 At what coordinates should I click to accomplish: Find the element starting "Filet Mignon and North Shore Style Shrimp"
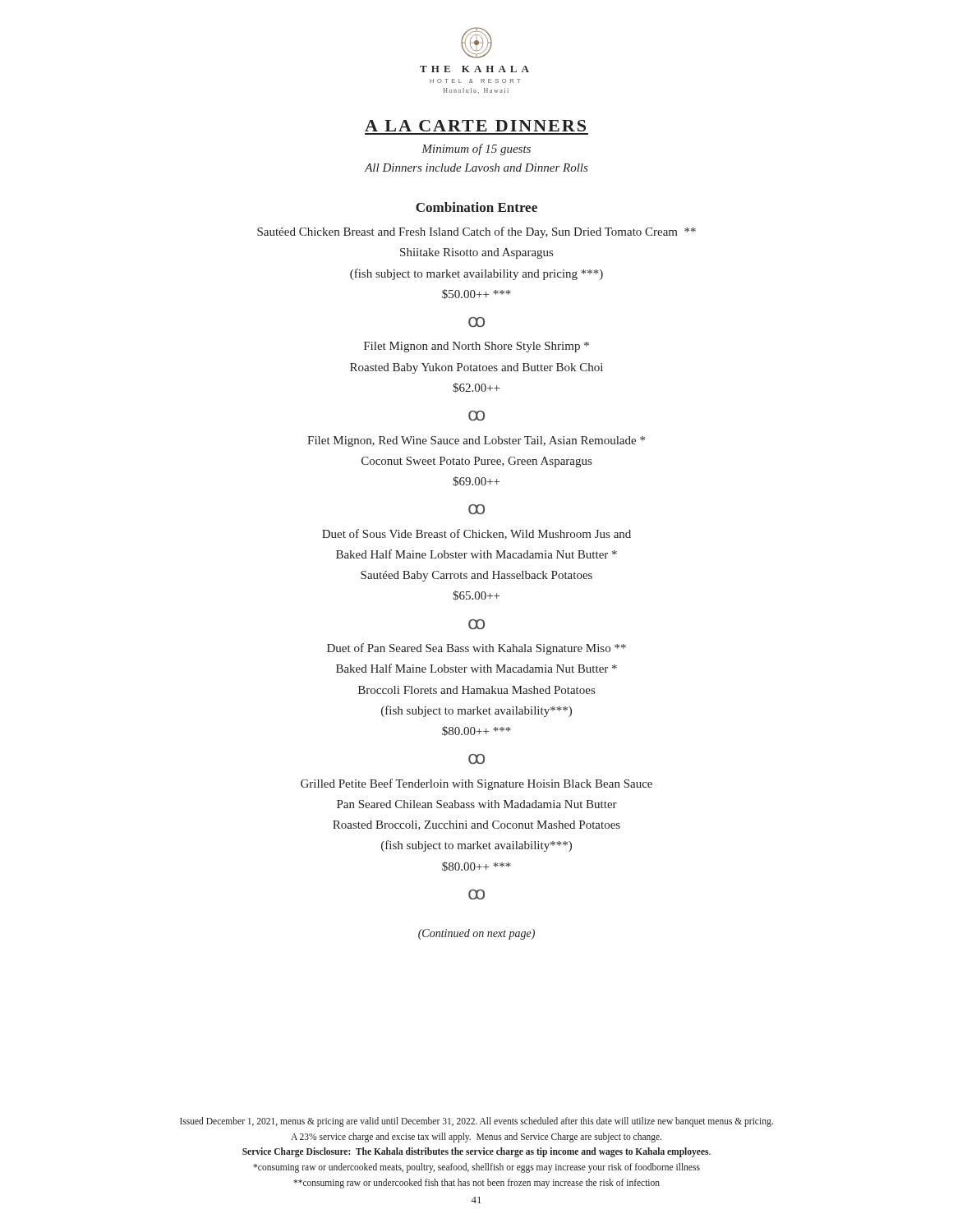pos(476,367)
